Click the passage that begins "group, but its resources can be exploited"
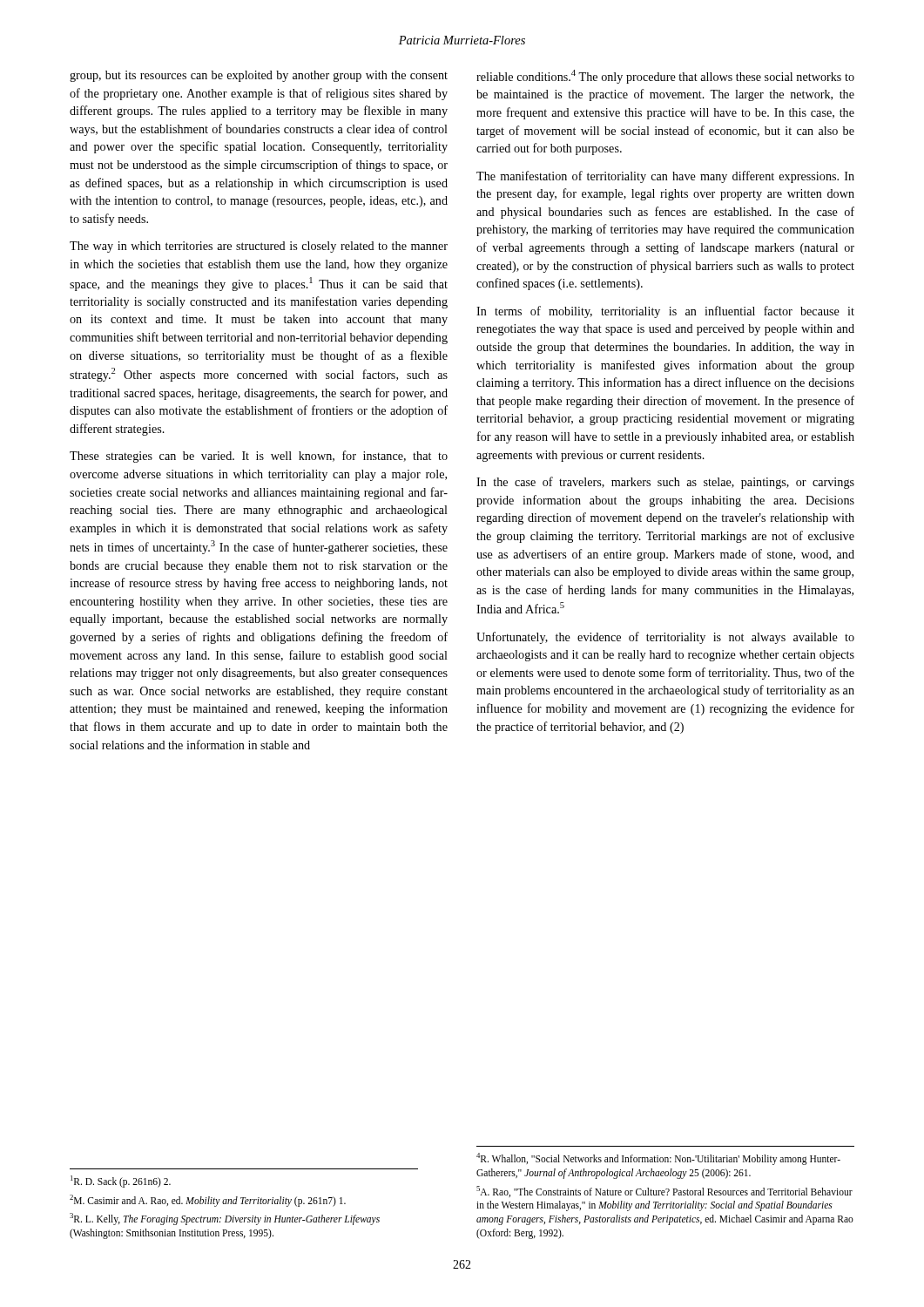 (x=259, y=147)
